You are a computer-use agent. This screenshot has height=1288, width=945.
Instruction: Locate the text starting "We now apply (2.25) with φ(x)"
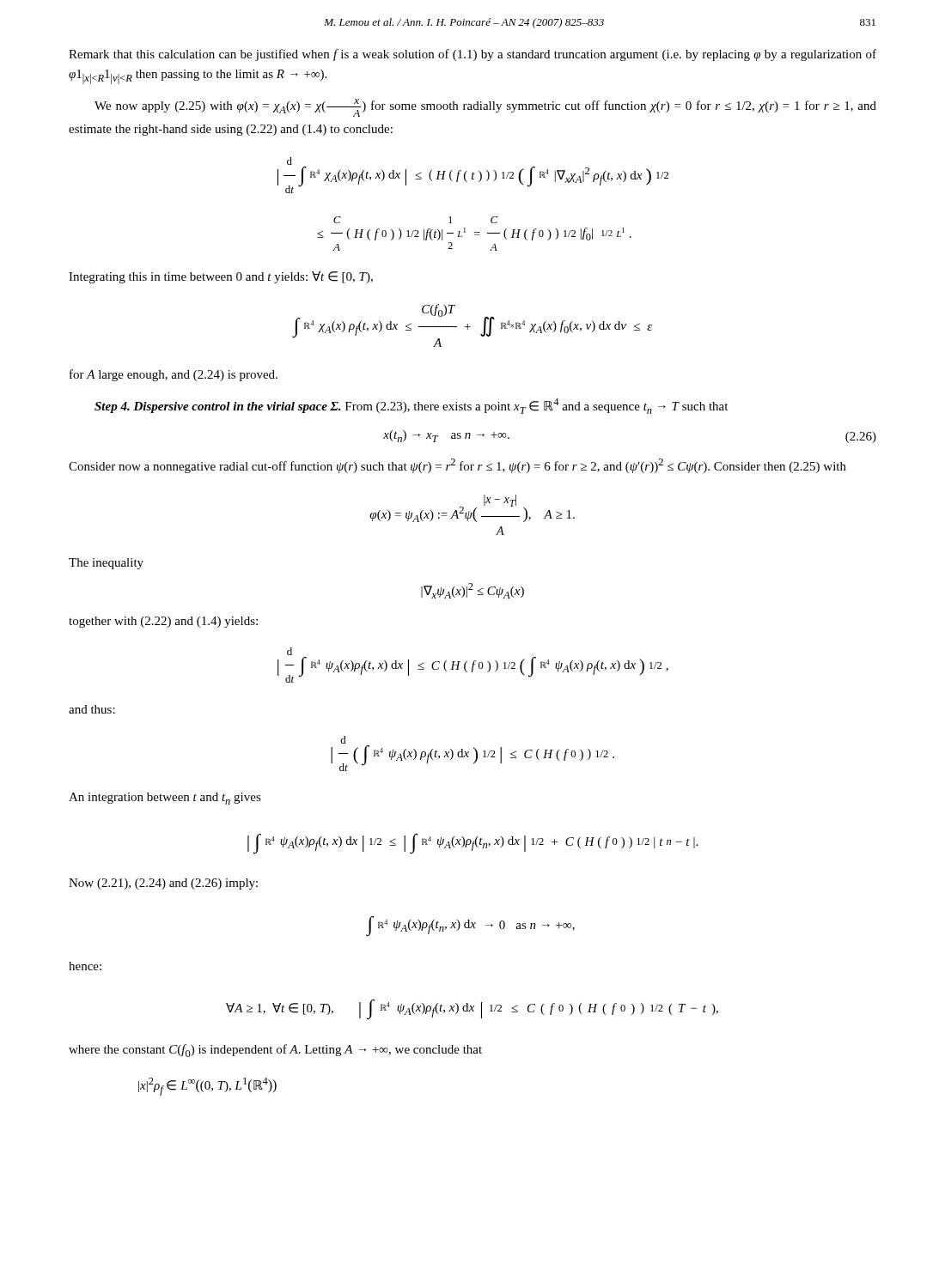click(x=472, y=115)
